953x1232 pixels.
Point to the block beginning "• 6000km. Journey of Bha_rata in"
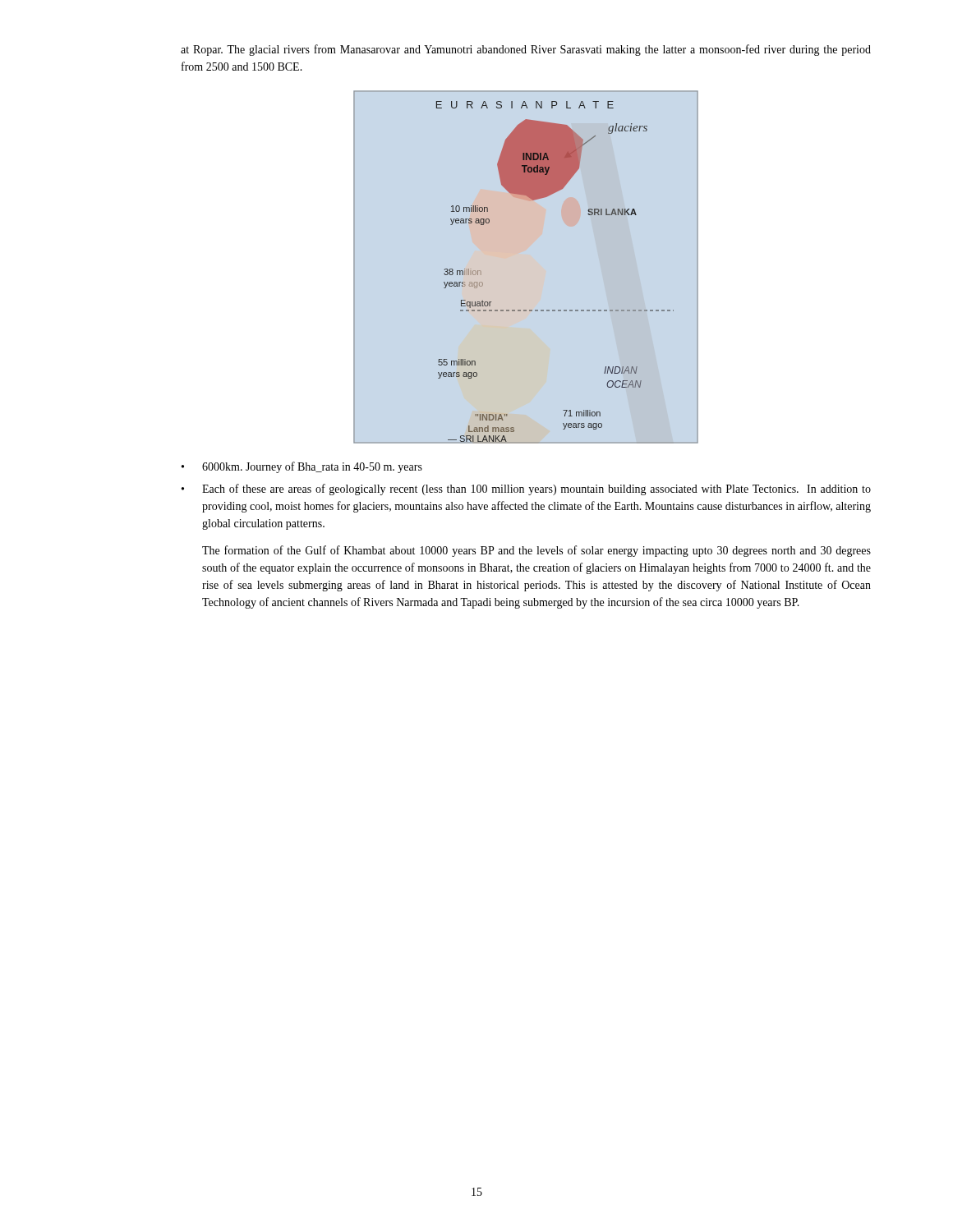pos(302,467)
